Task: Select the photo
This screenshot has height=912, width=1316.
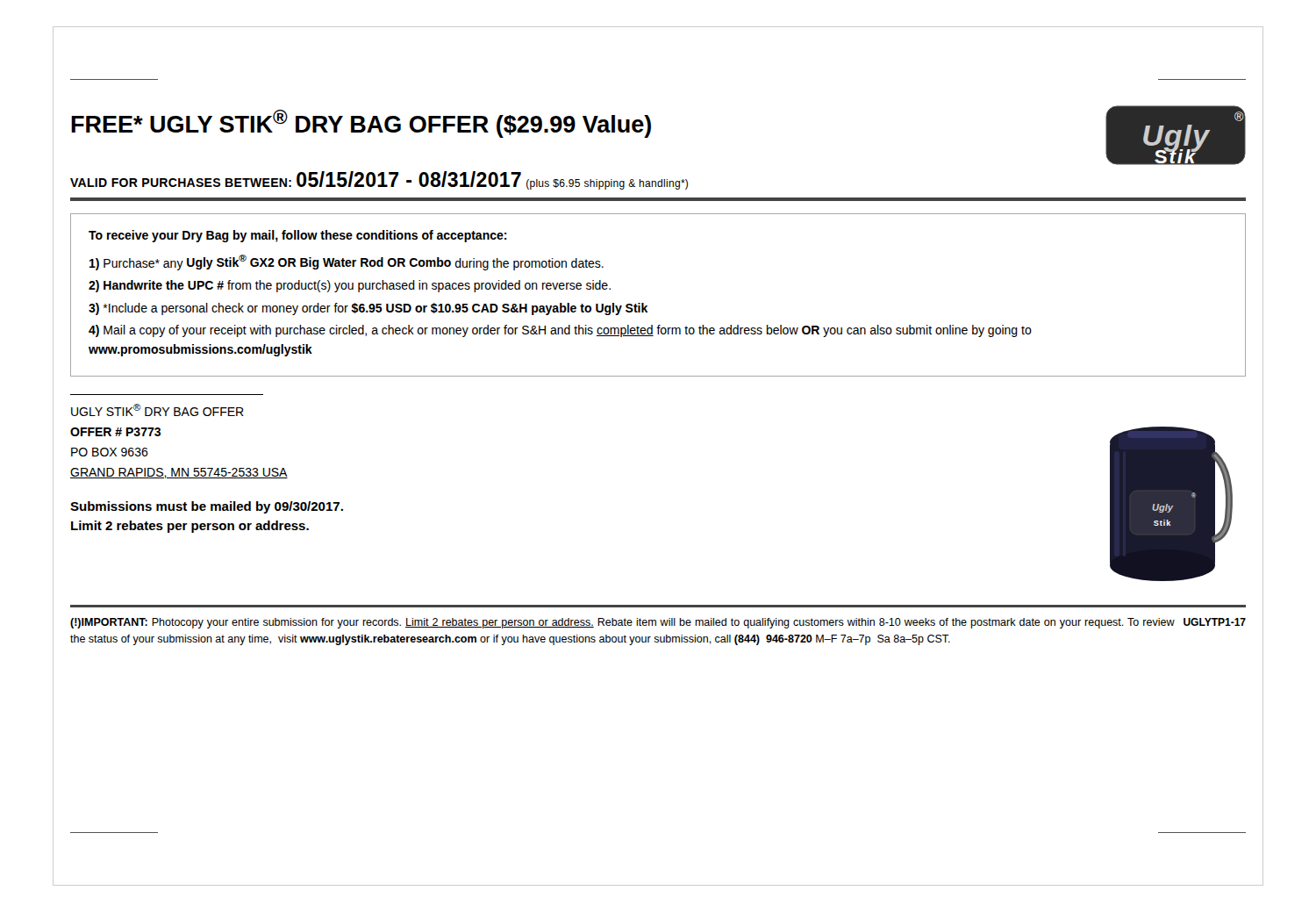Action: [1162, 492]
